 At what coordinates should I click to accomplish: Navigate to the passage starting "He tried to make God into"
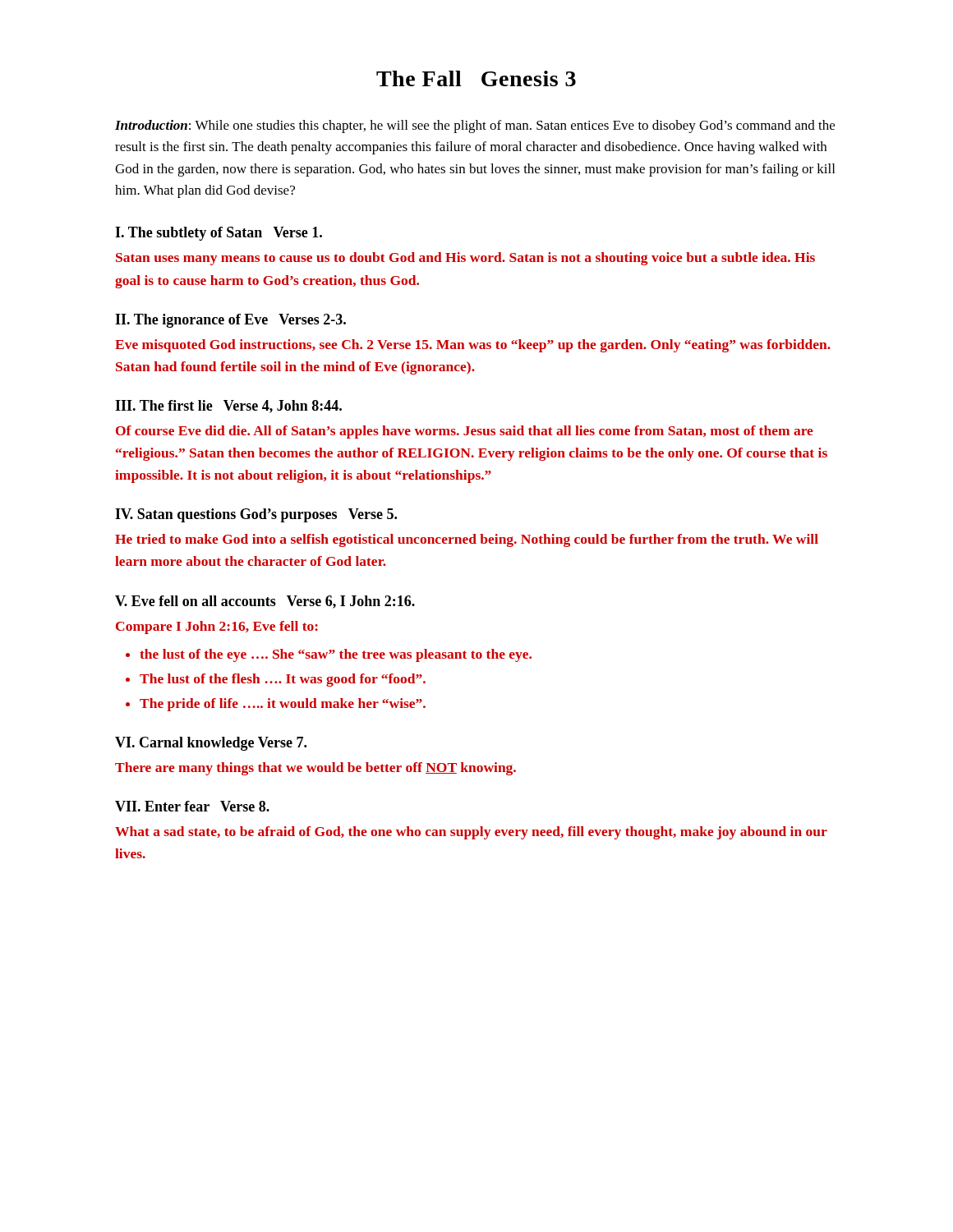click(x=467, y=550)
